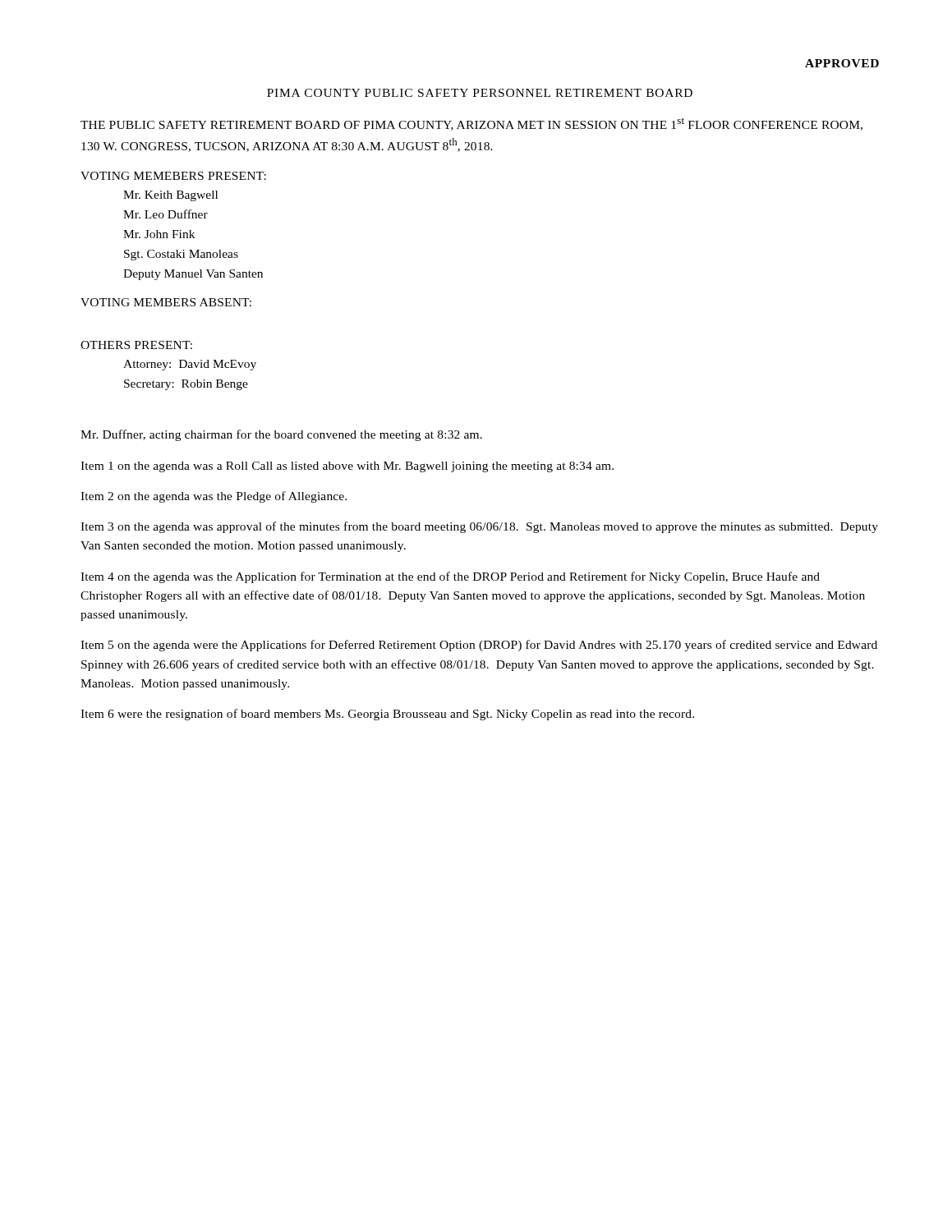Select the section header containing "VOTING MEMEBERS PRESENT:"
Viewport: 952px width, 1232px height.
[174, 176]
